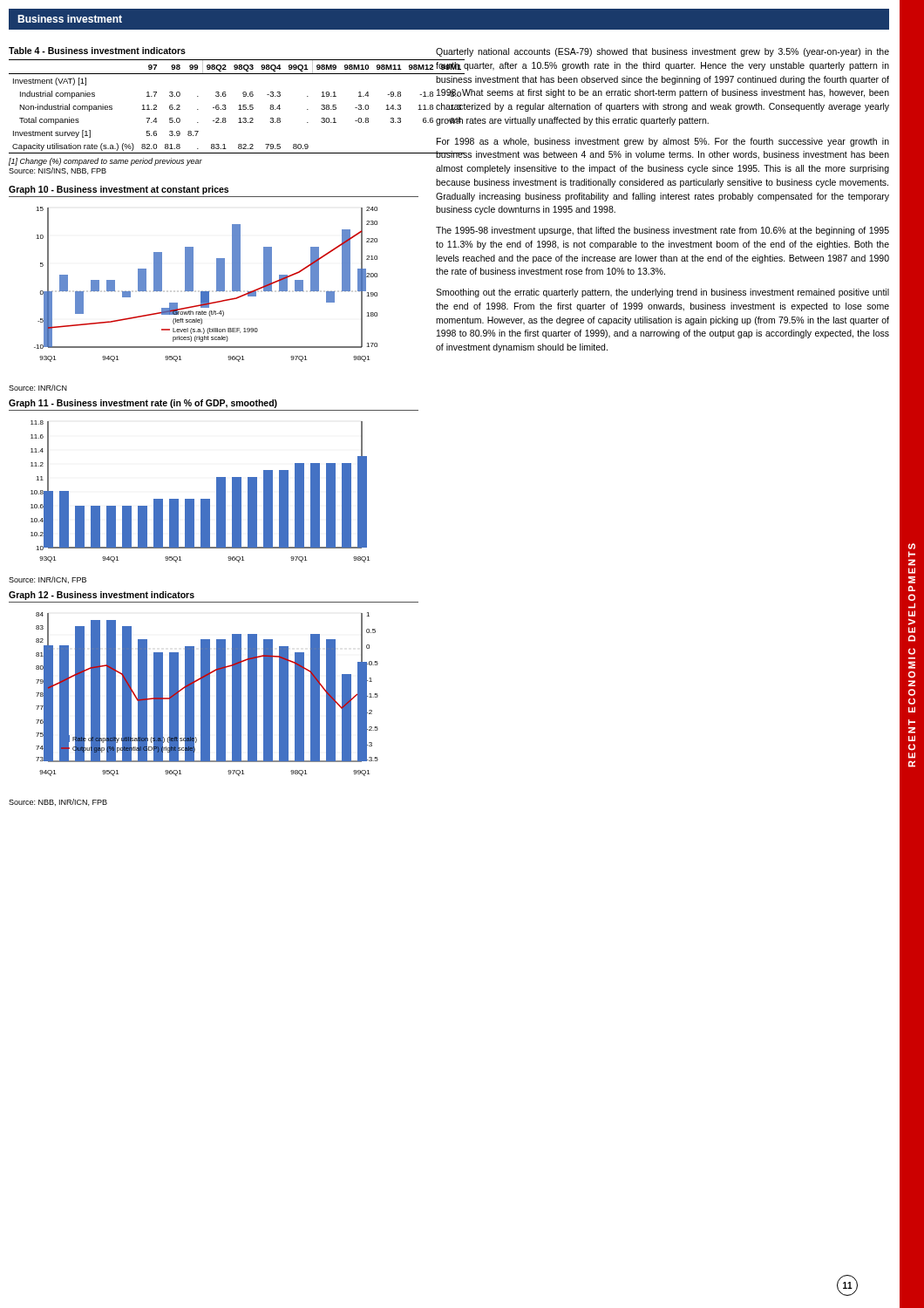Image resolution: width=924 pixels, height=1308 pixels.
Task: Navigate to the passage starting "Table 4 - Business investment indicators"
Action: pyautogui.click(x=97, y=51)
